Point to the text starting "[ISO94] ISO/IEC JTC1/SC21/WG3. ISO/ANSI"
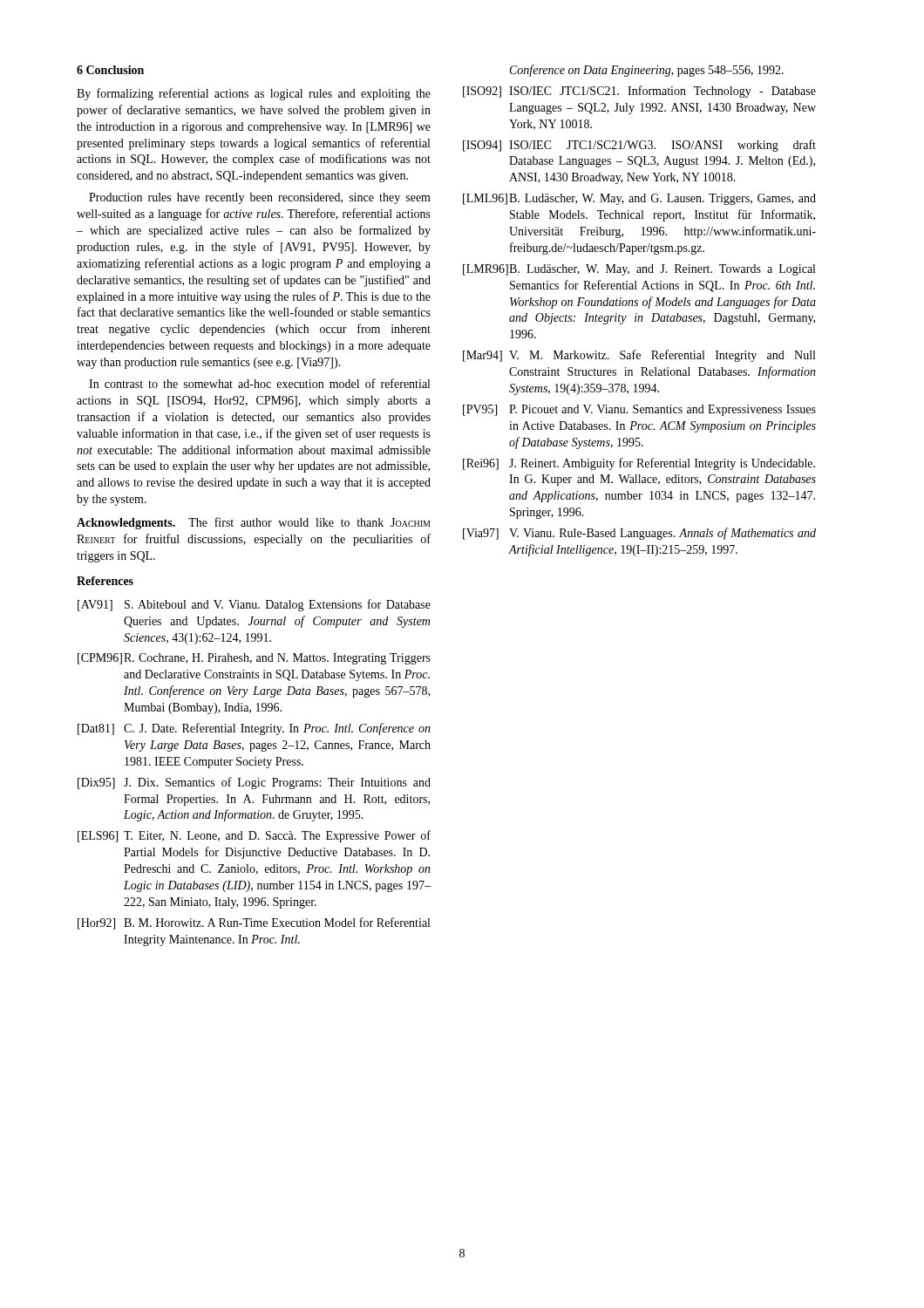The image size is (924, 1308). tap(639, 162)
